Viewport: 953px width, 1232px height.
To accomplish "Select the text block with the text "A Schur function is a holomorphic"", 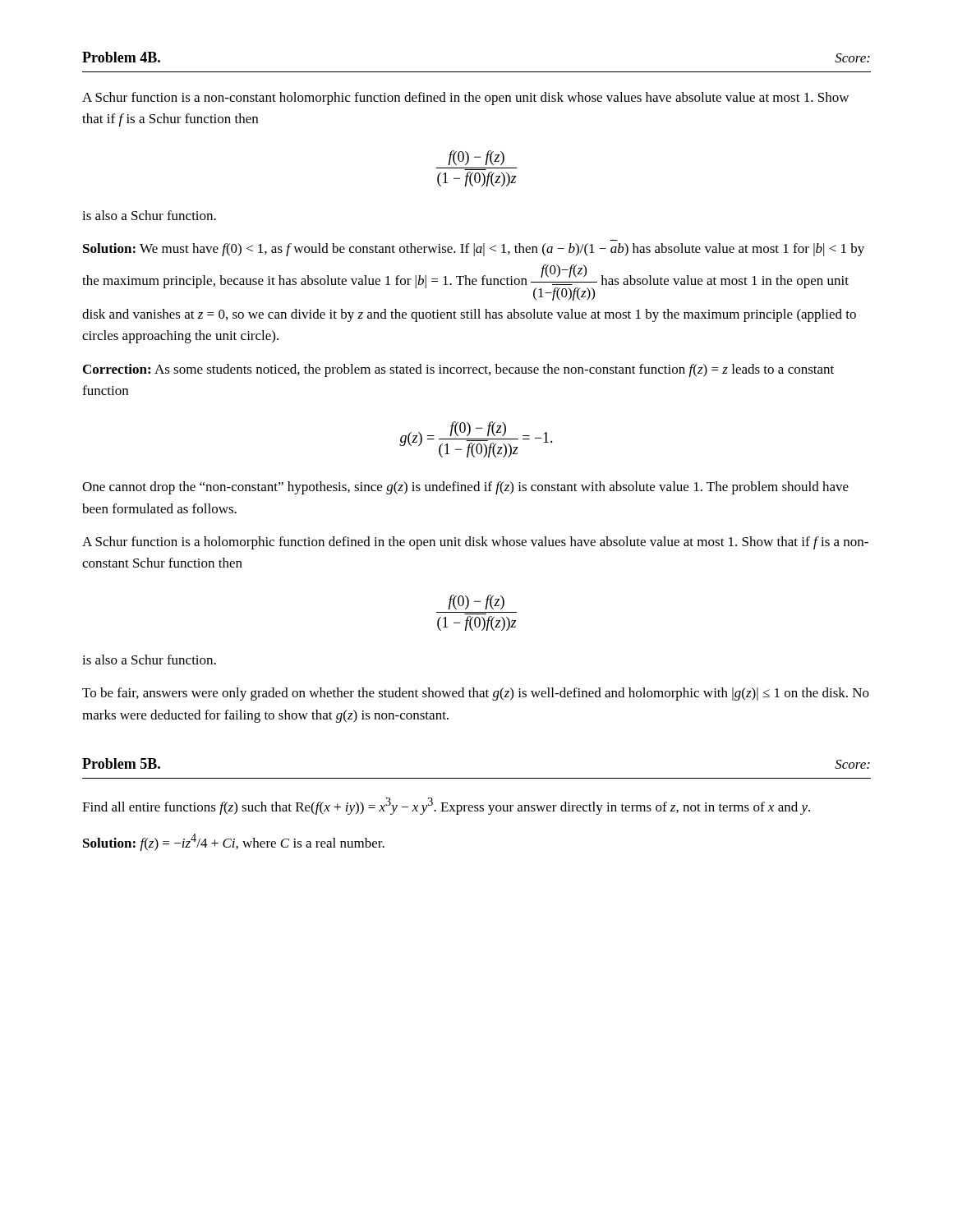I will [475, 553].
